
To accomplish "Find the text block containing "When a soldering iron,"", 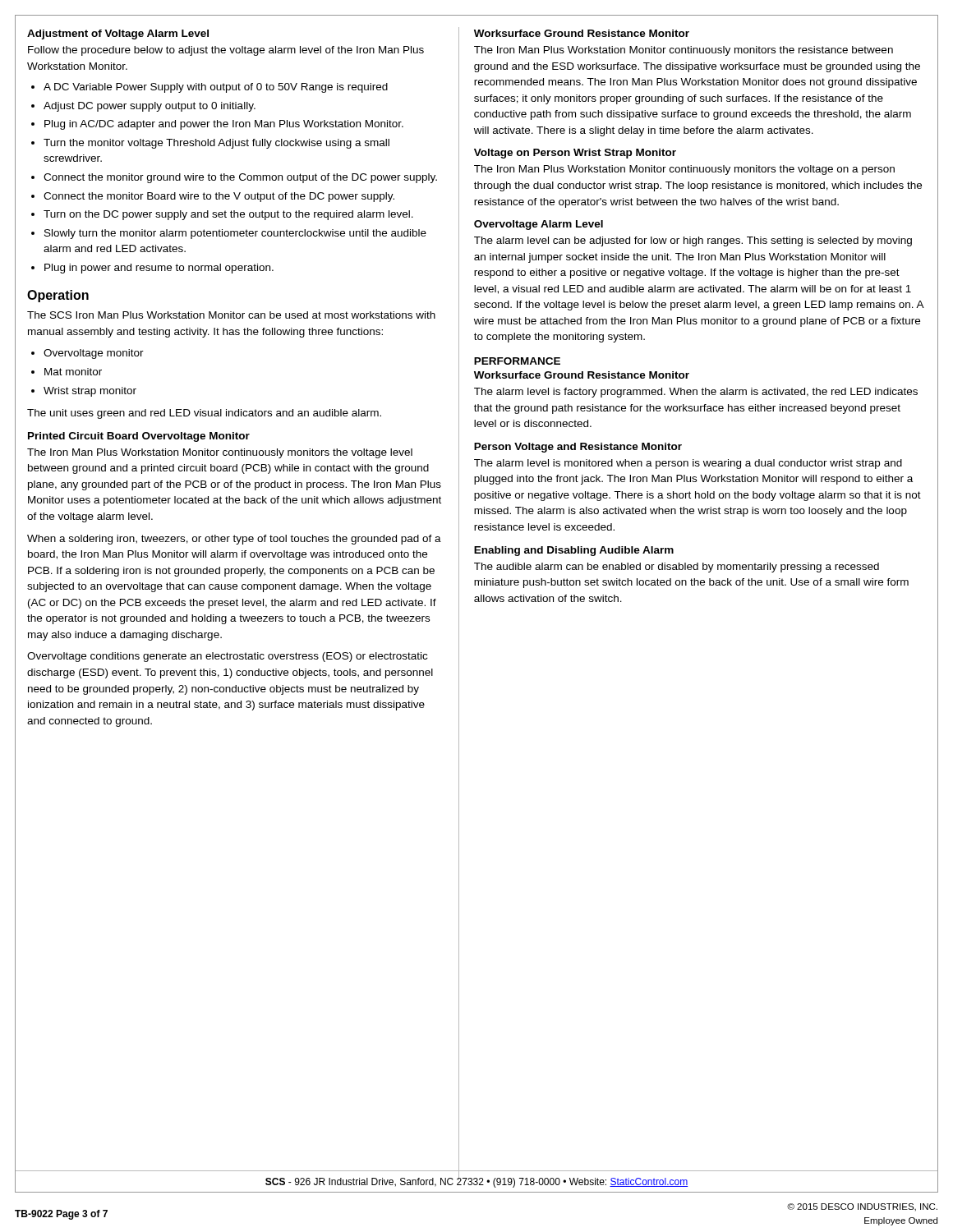I will tap(234, 586).
